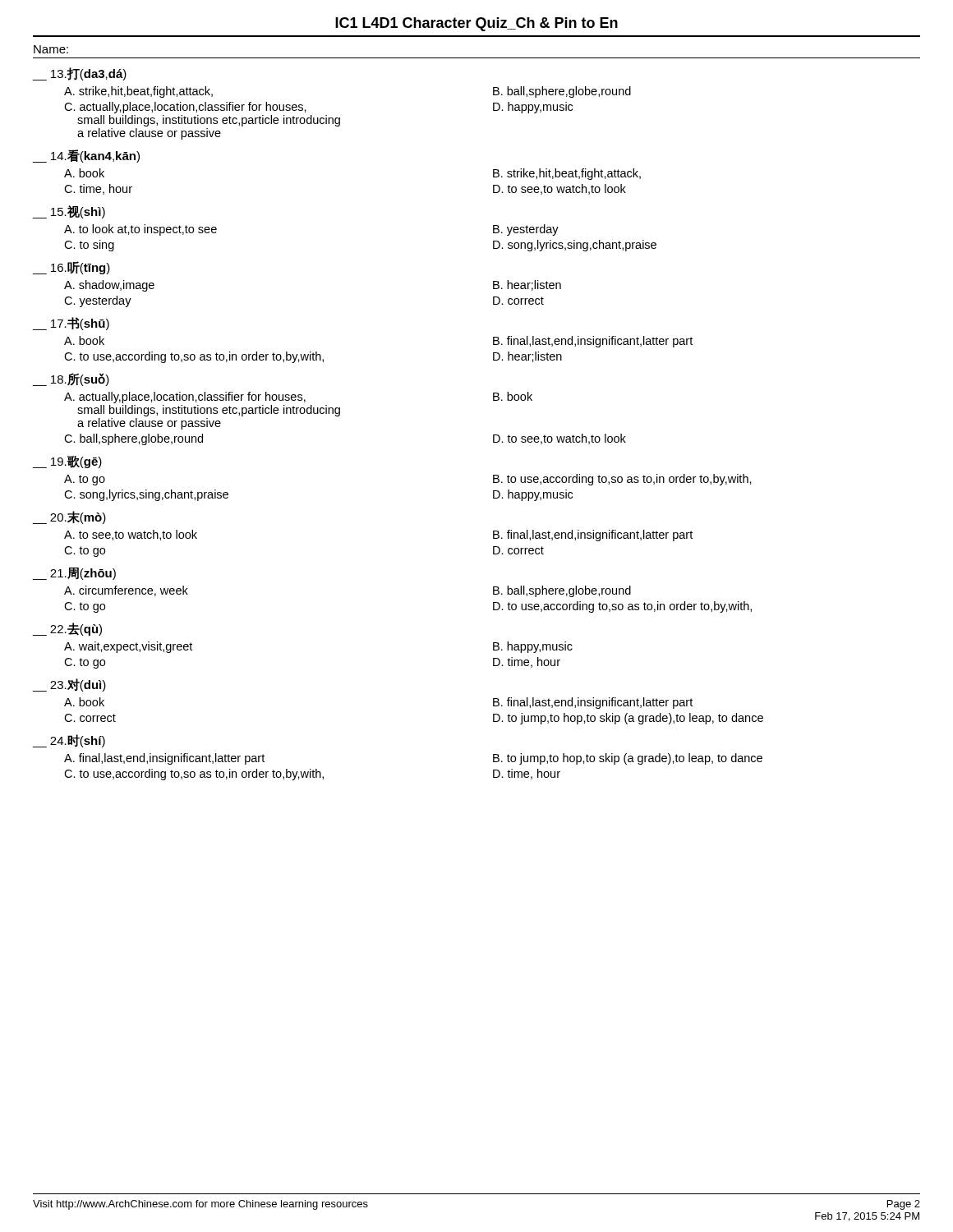953x1232 pixels.
Task: Select the element starting "__ 24. 时(shí) A."
Action: 69,741
